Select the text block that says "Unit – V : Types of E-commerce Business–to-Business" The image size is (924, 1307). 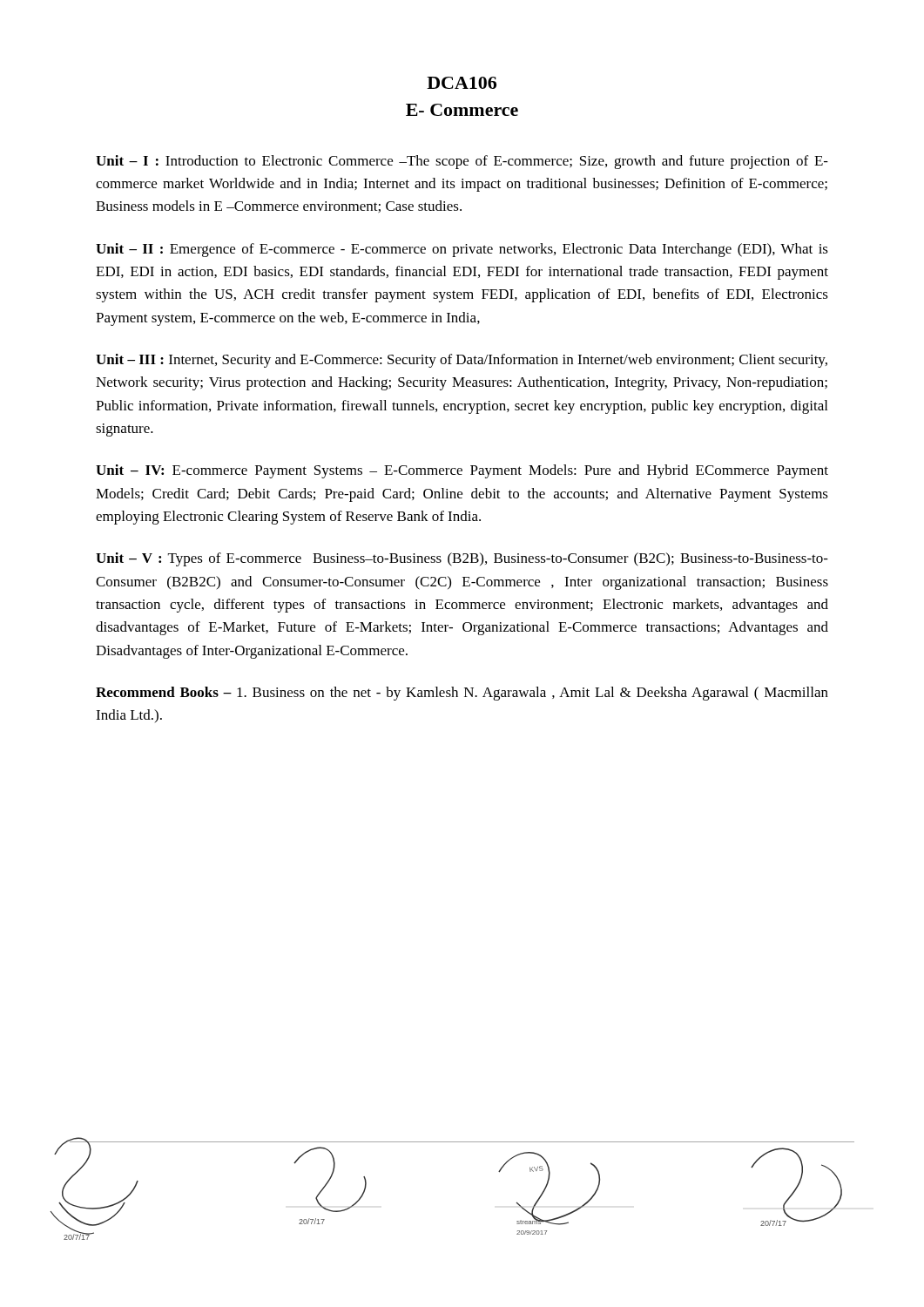coord(462,604)
